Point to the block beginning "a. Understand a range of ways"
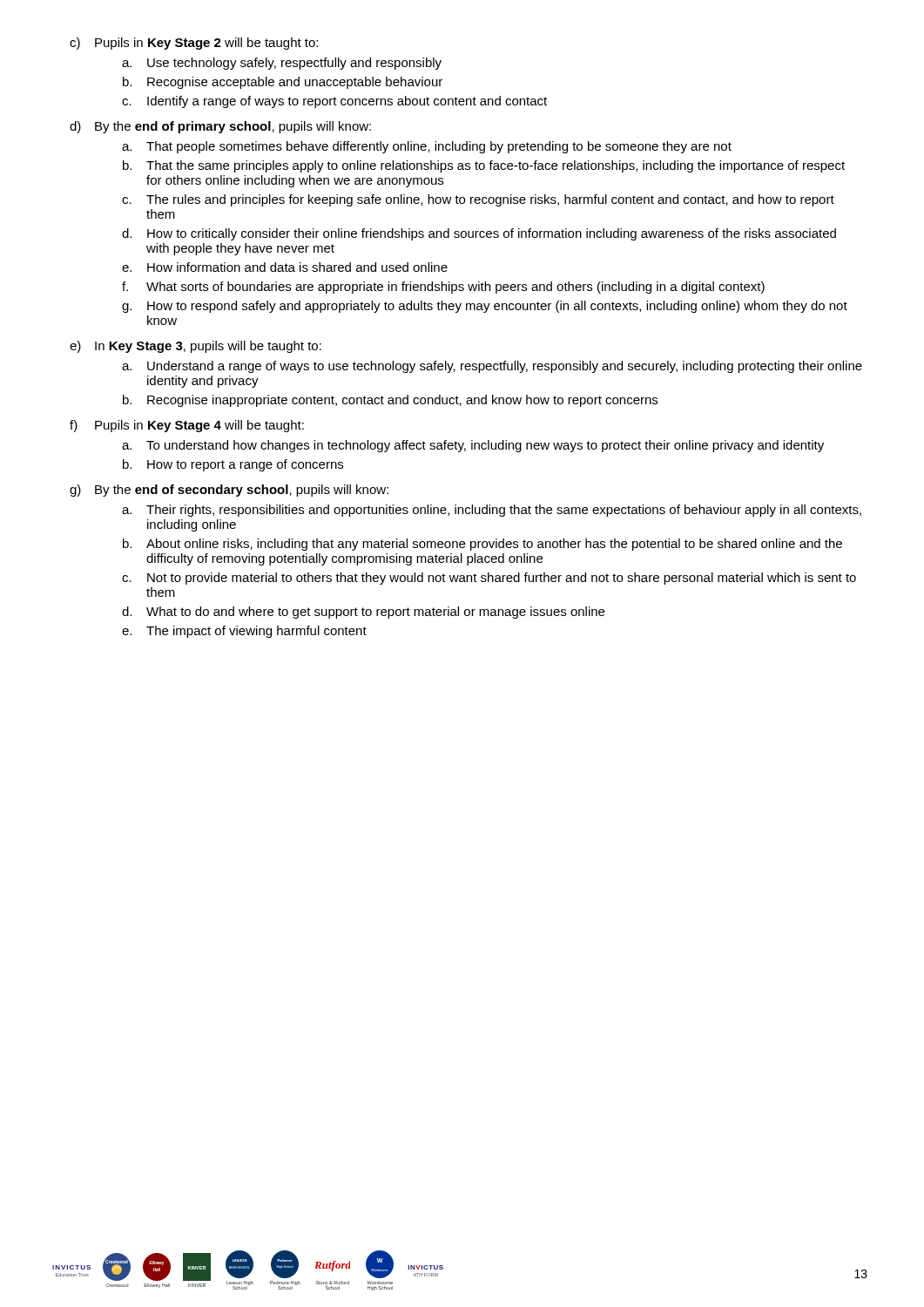 (492, 373)
